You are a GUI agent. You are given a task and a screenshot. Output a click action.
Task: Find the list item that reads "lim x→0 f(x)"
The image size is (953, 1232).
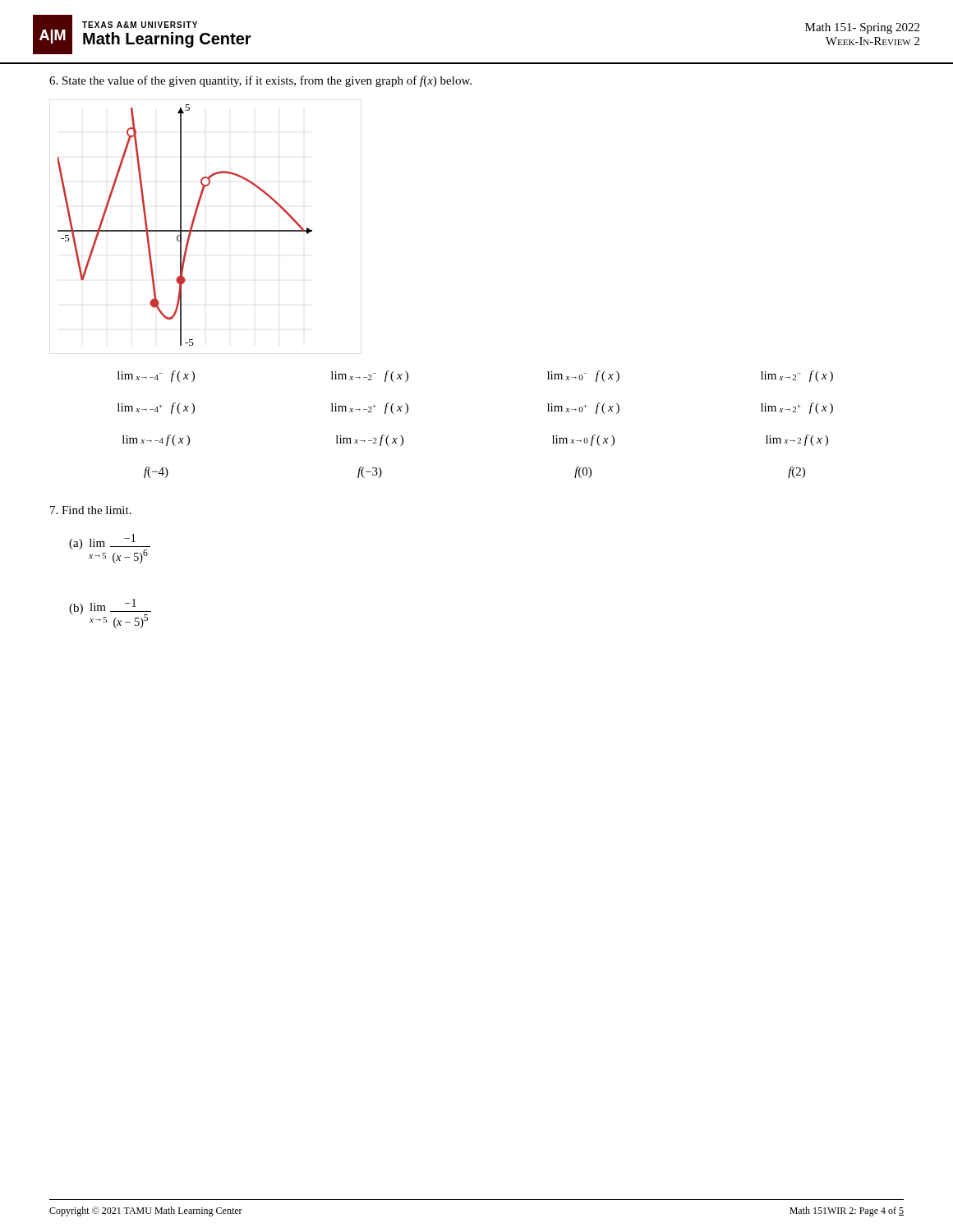pos(583,440)
